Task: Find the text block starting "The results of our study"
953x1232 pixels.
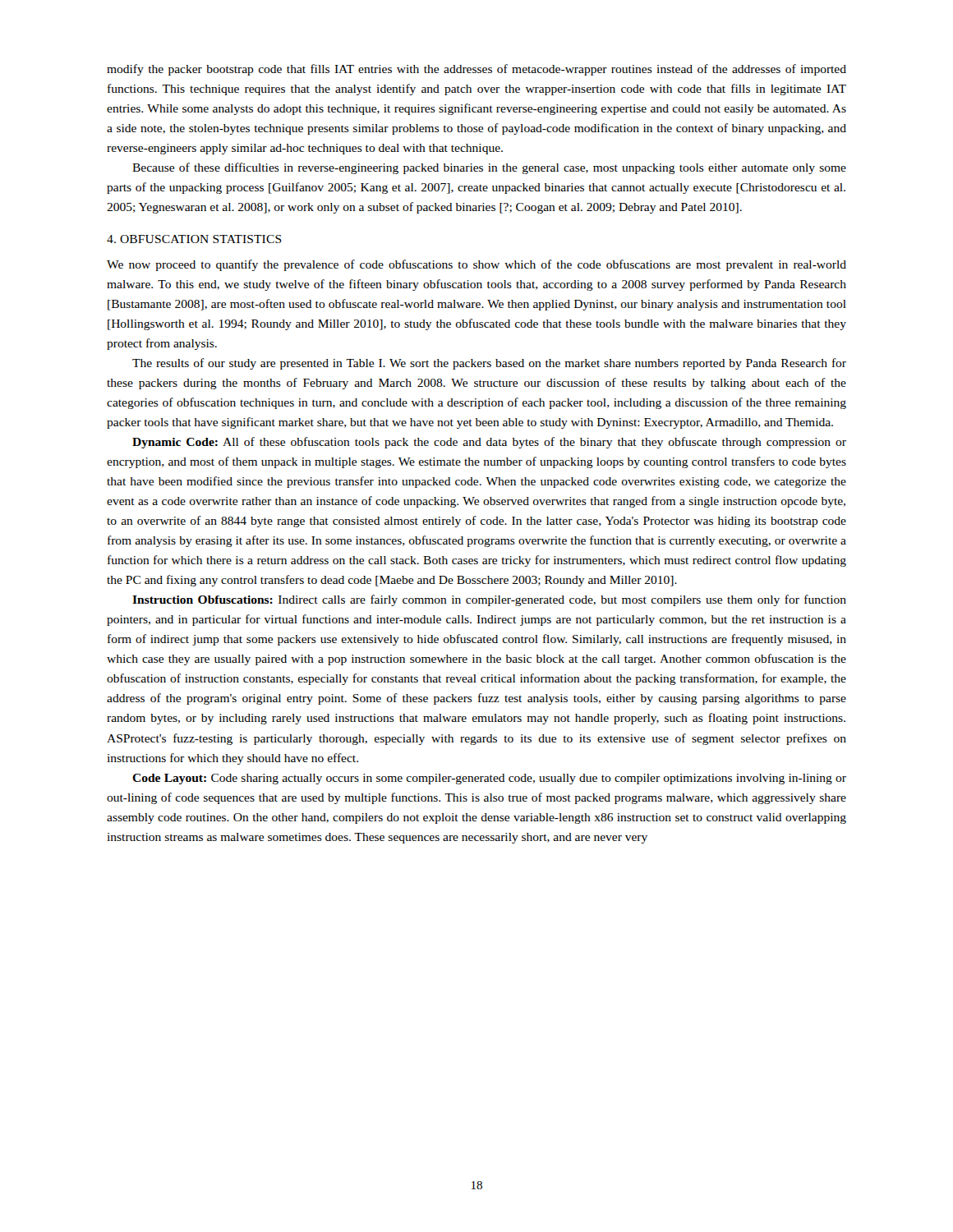Action: pyautogui.click(x=476, y=392)
